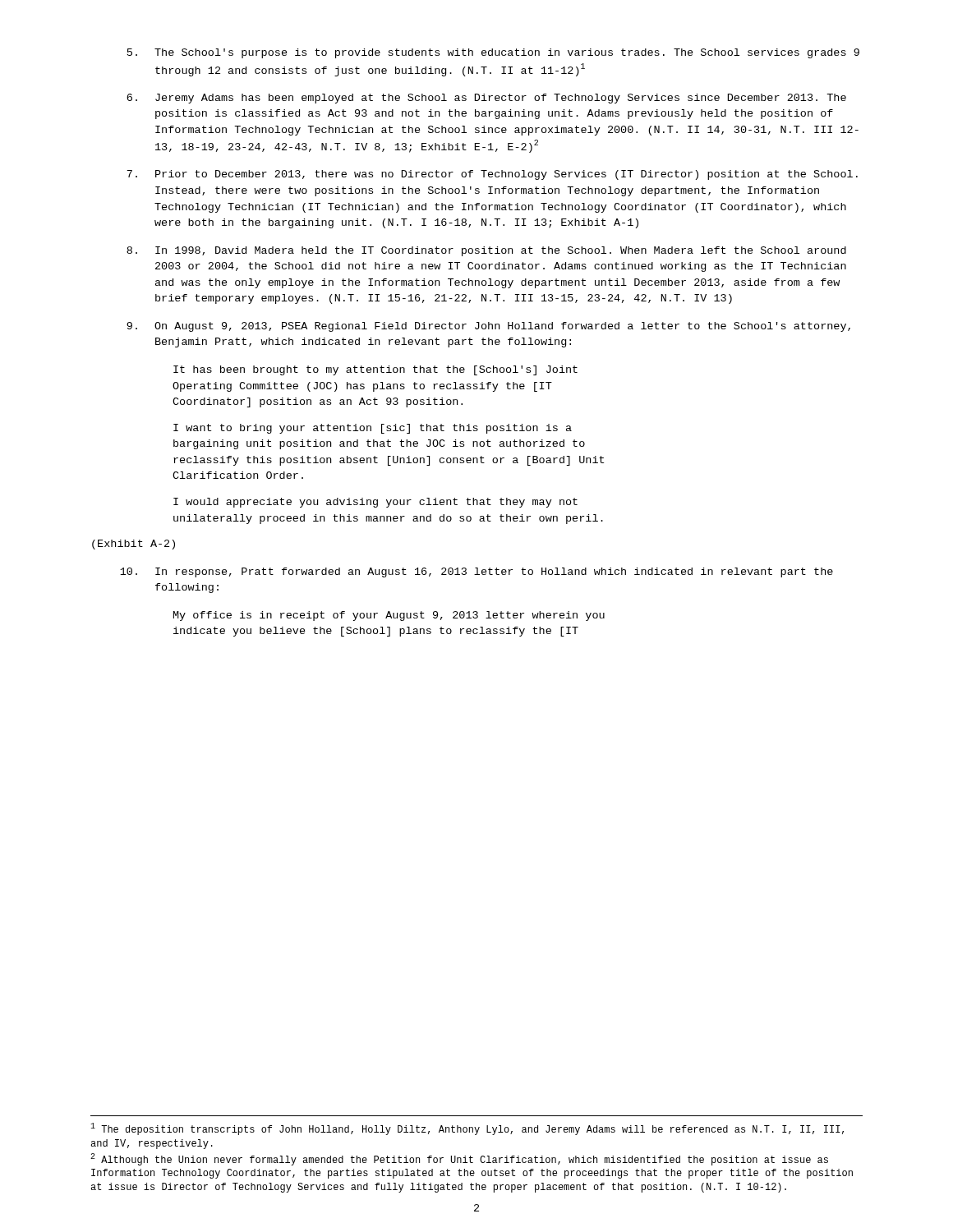The height and width of the screenshot is (1232, 953).
Task: Locate the text block starting "In response, Pratt forwarded an"
Action: [476, 580]
